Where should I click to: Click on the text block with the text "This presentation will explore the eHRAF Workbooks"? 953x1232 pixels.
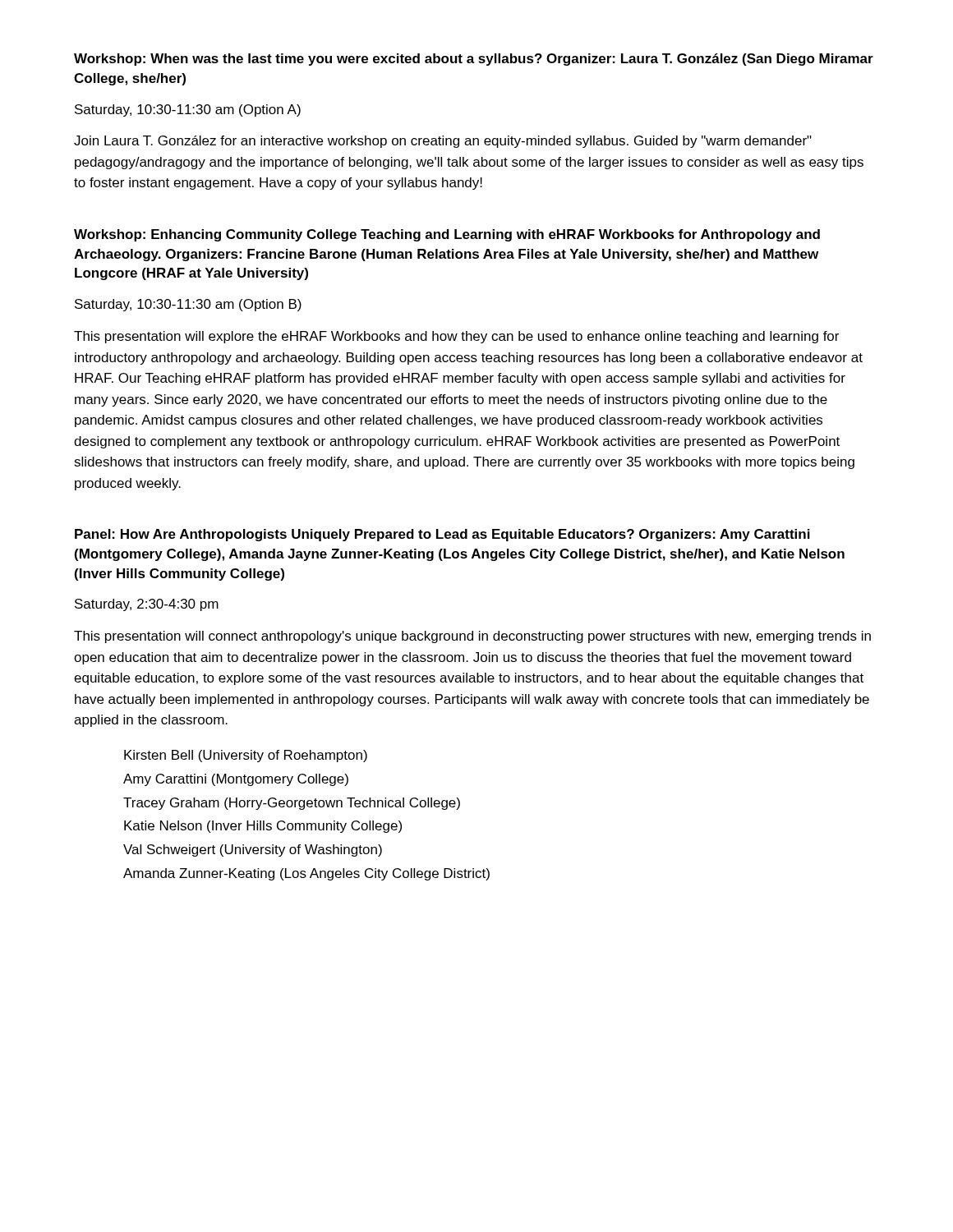click(x=468, y=410)
